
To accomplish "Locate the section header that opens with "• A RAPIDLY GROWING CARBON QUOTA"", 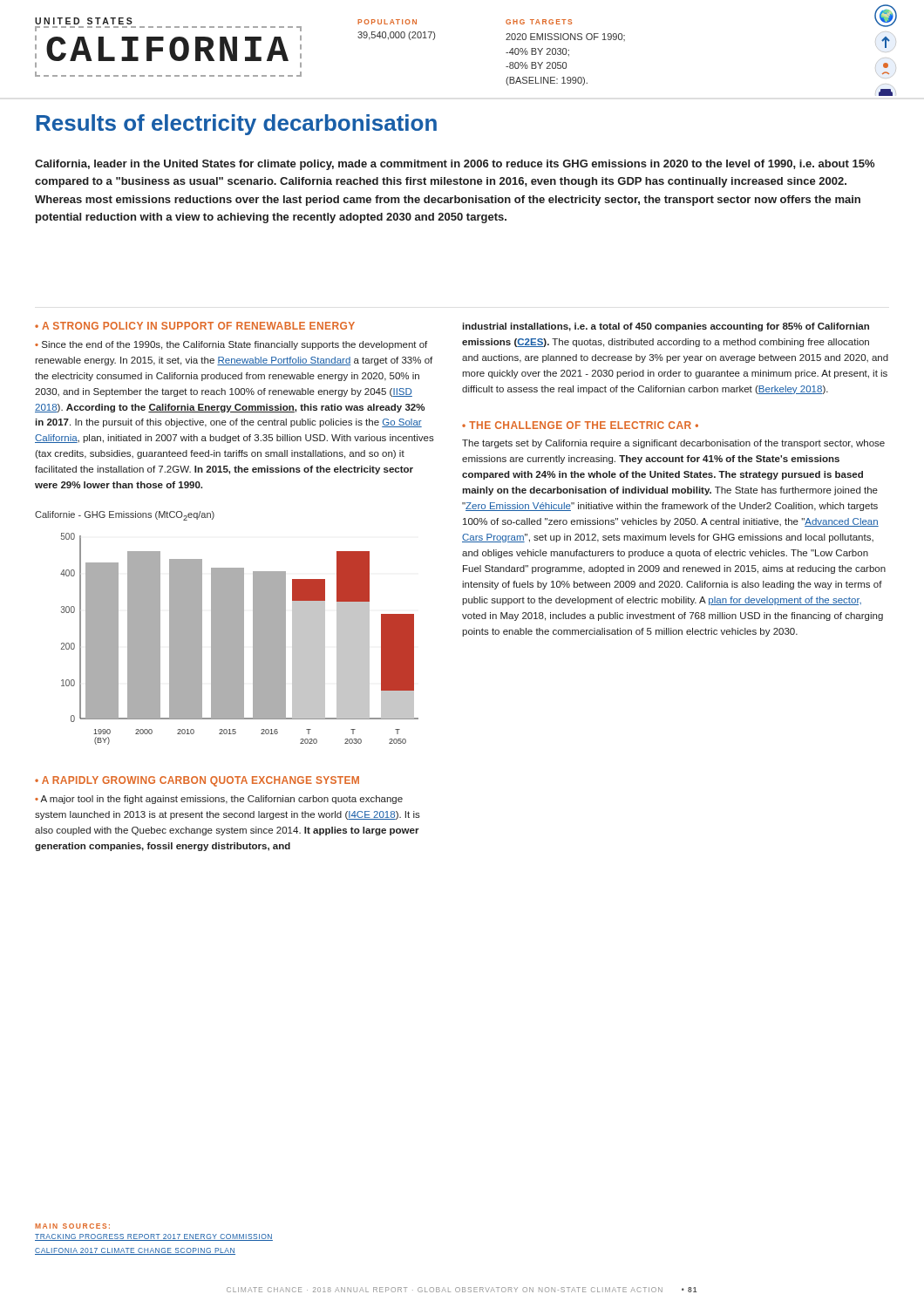I will (197, 781).
